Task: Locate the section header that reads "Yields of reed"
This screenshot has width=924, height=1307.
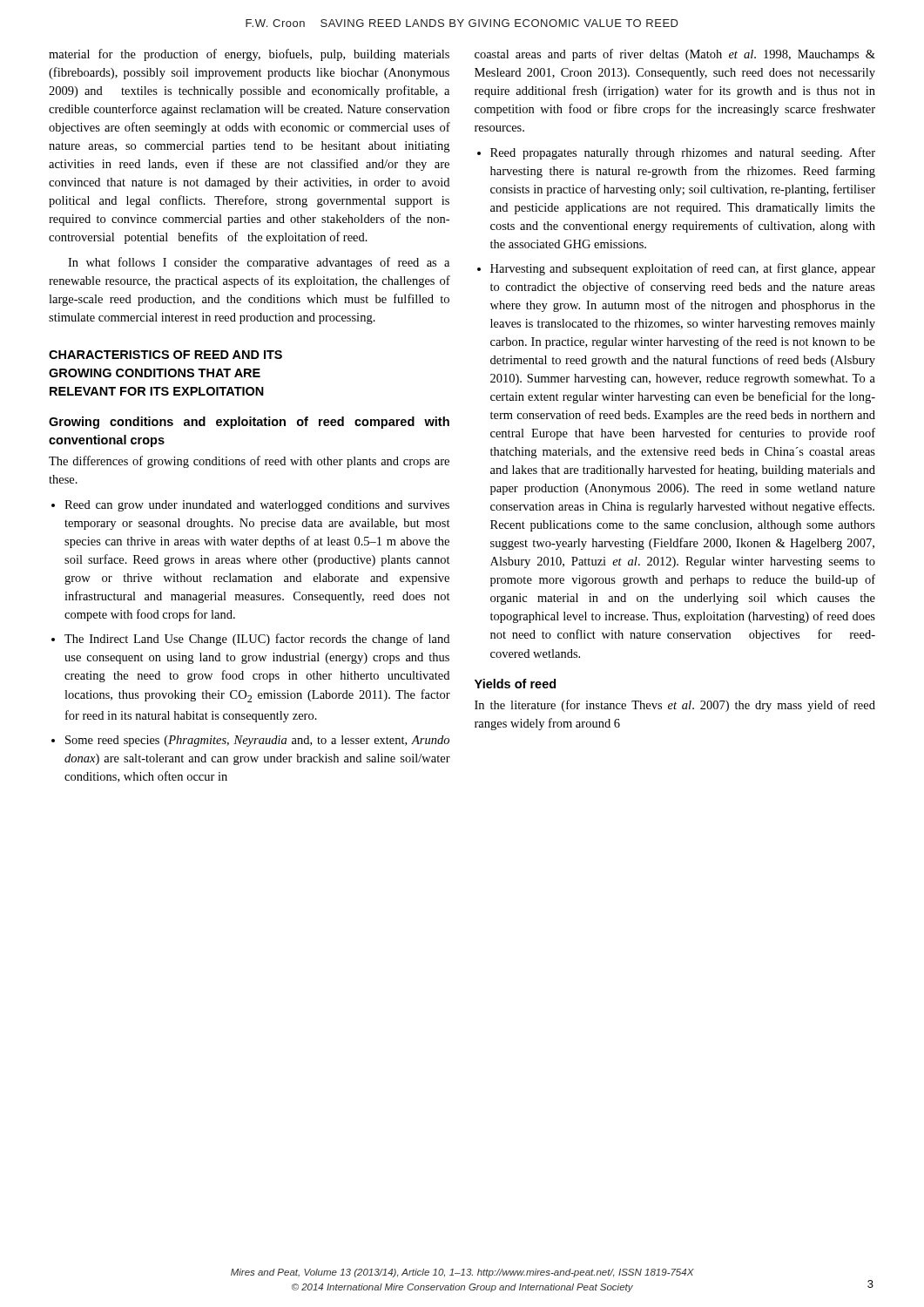Action: click(x=515, y=684)
